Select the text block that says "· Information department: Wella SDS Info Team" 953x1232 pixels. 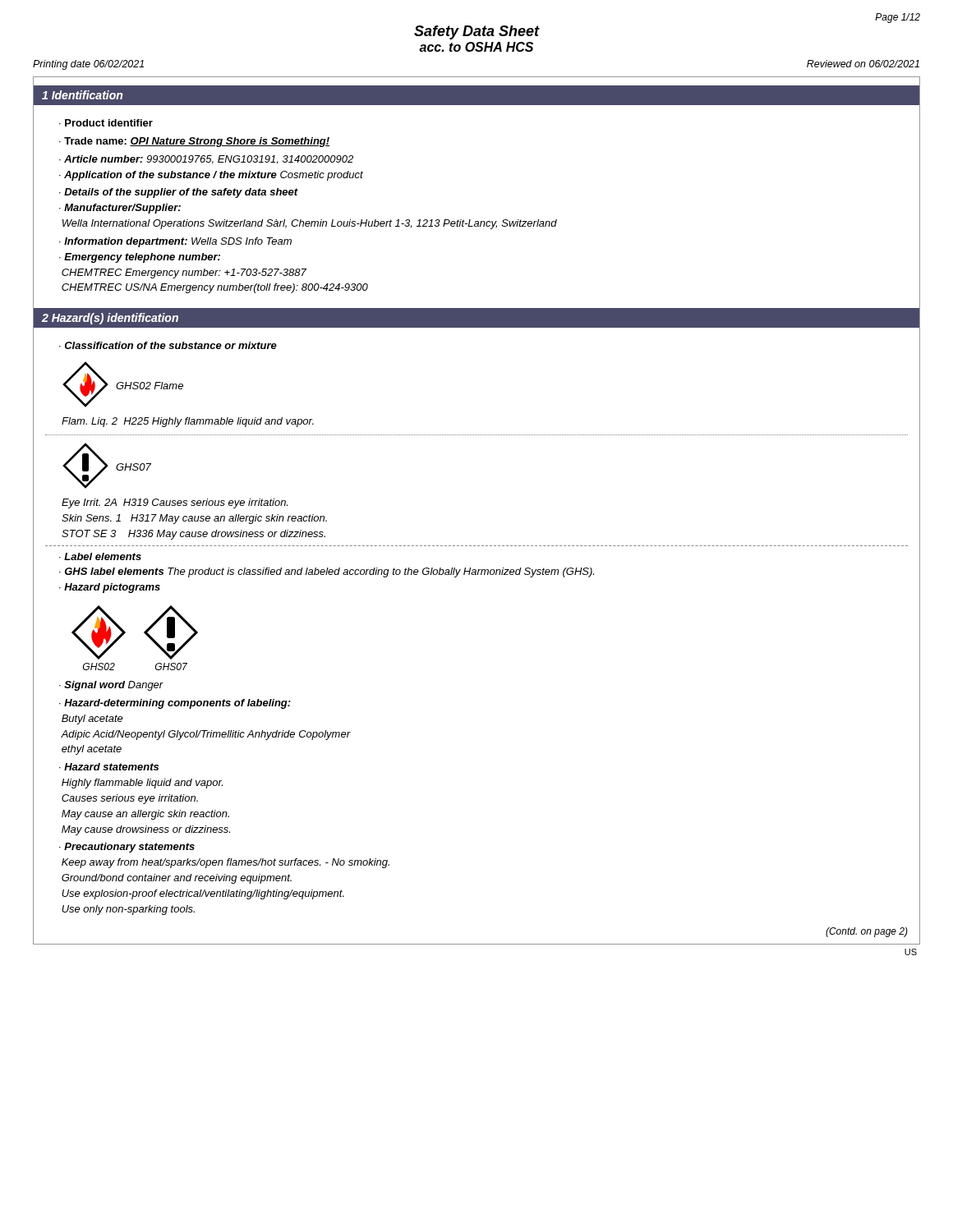213,264
